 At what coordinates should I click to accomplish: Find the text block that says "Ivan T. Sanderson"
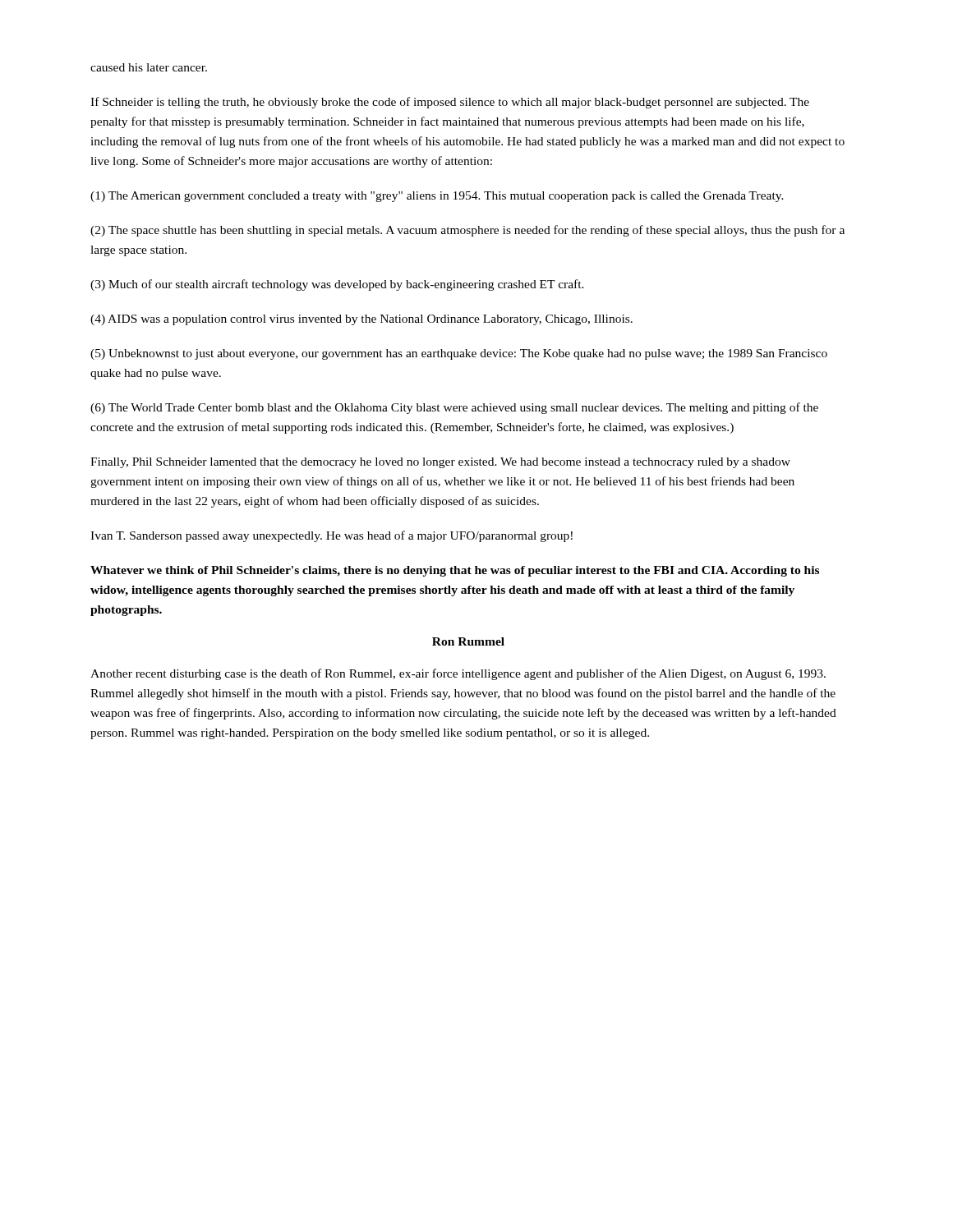tap(332, 535)
